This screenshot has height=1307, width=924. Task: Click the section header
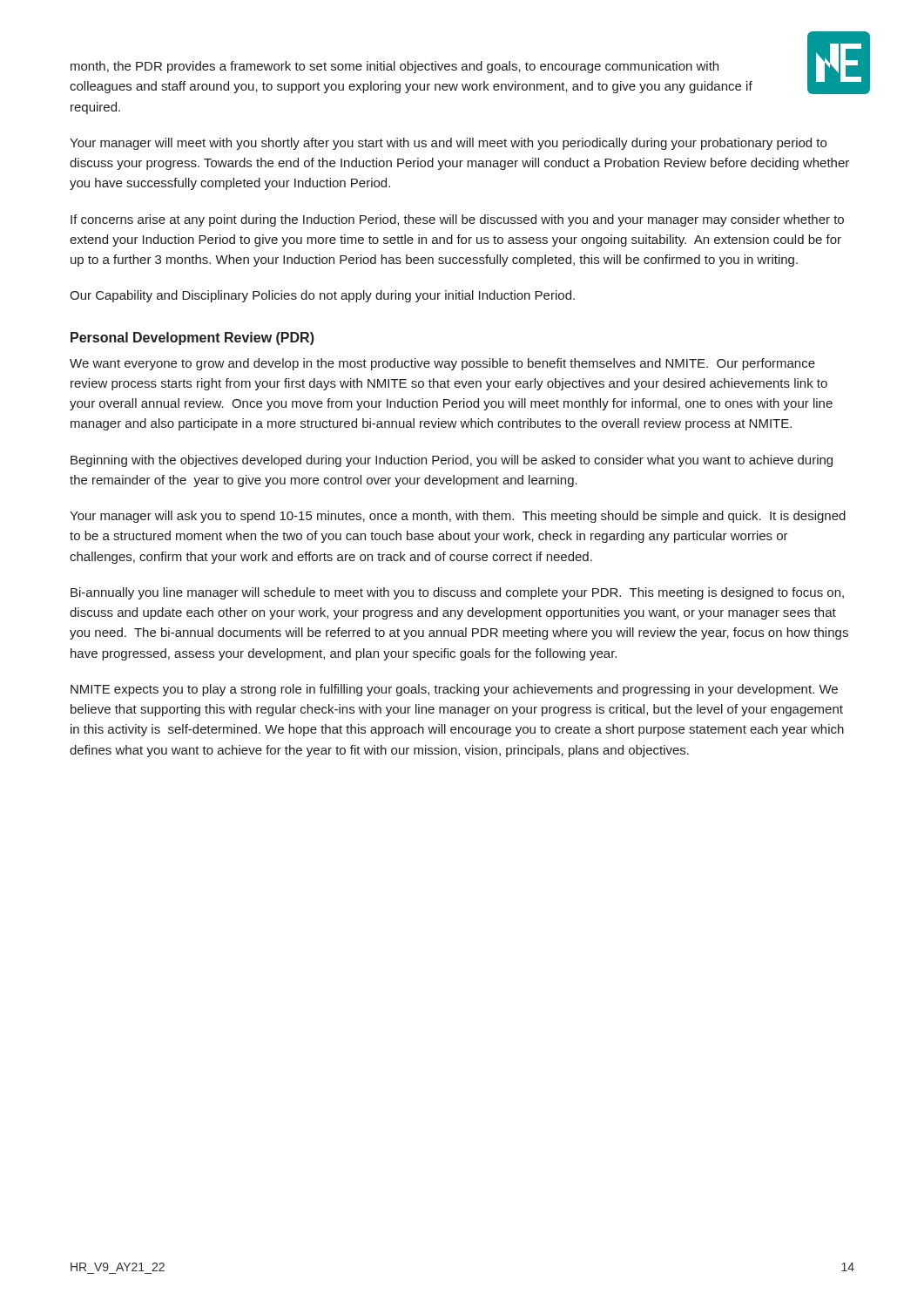click(192, 337)
